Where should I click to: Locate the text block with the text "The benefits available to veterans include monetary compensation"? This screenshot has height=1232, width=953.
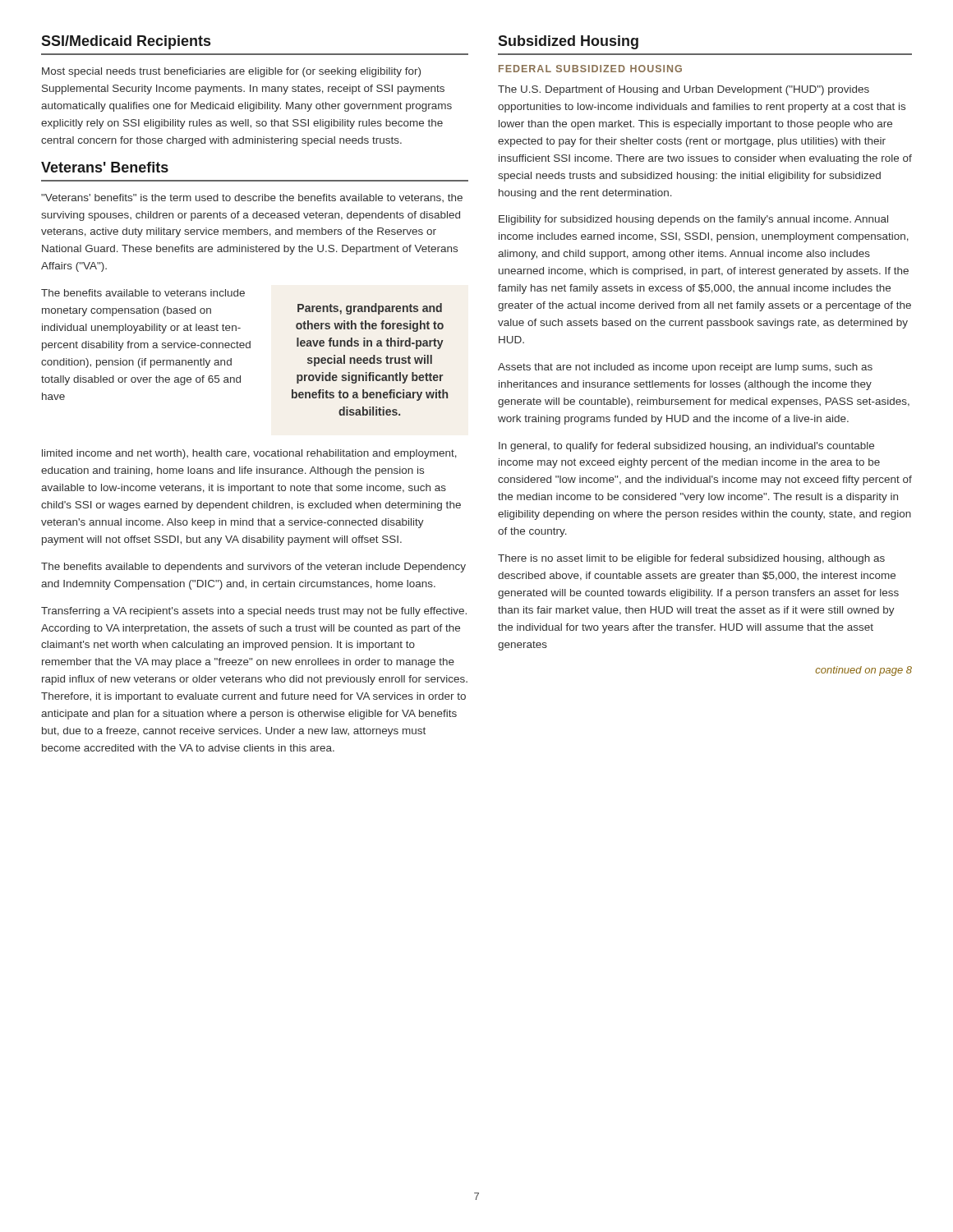pos(150,345)
